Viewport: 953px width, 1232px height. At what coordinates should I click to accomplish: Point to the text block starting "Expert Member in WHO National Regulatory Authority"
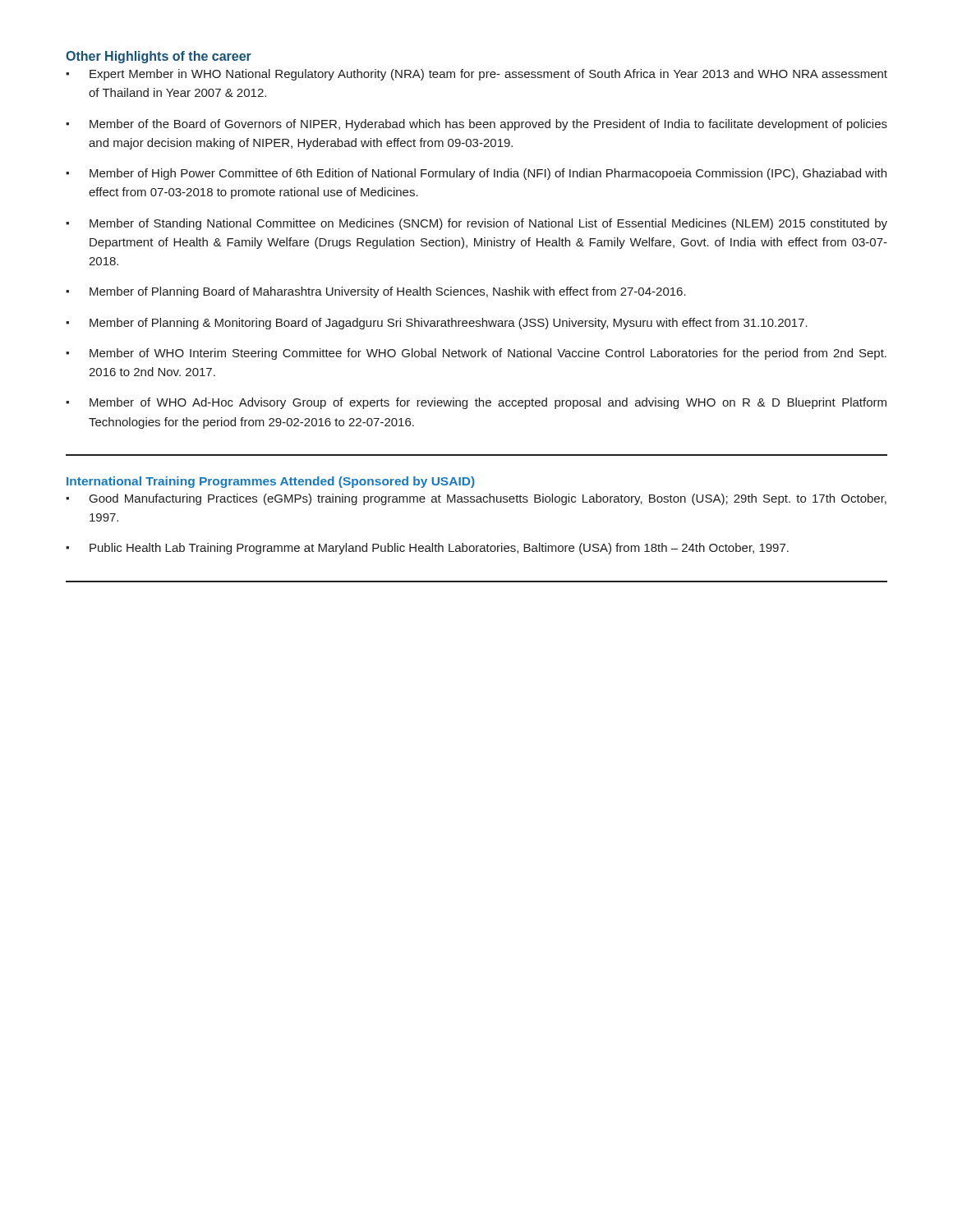point(488,83)
